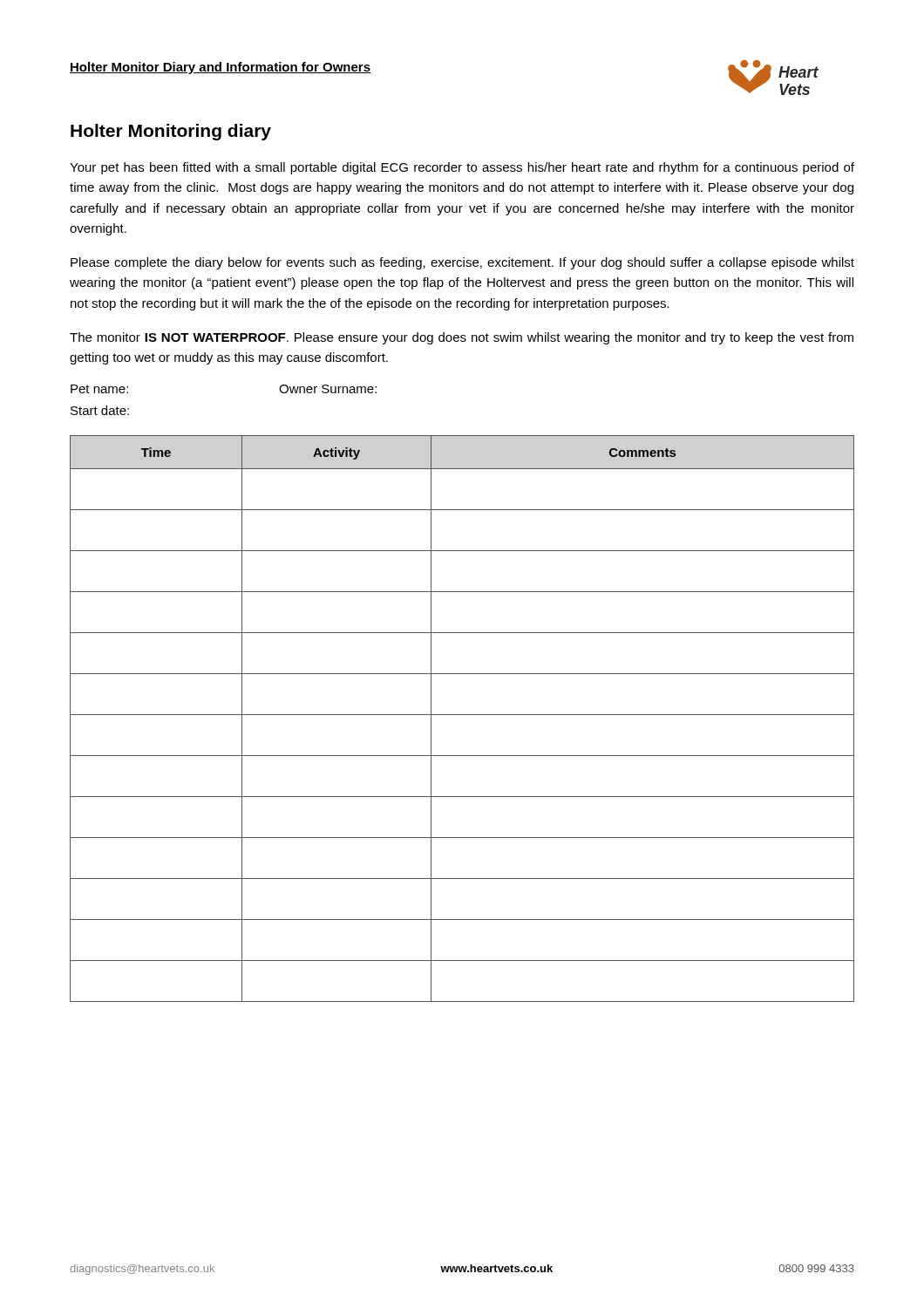Viewport: 924px width, 1308px height.
Task: Select the logo
Action: point(785,78)
